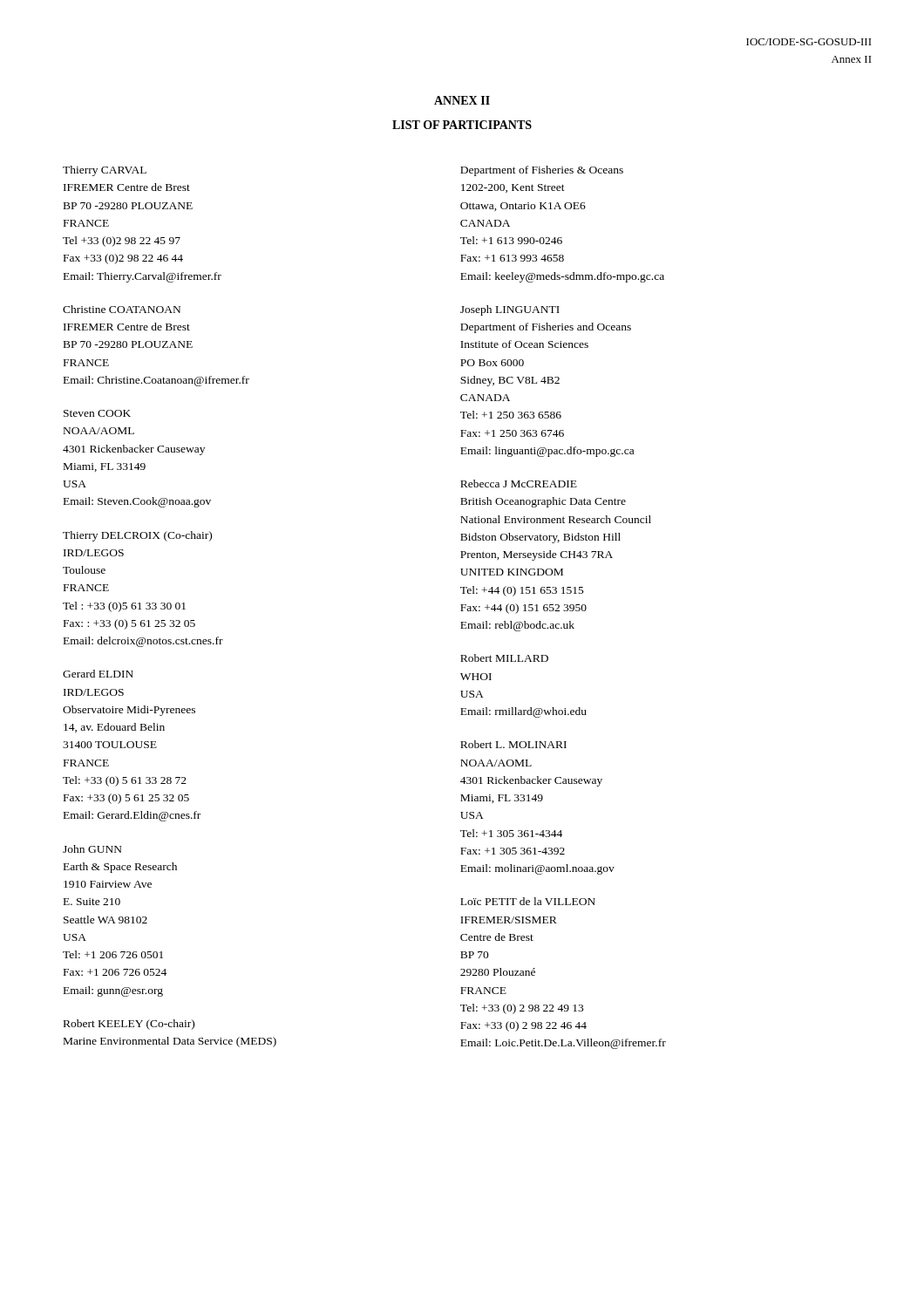Click on the list item containing "Gerard ELDIN IRD/LEGOS"
The width and height of the screenshot is (924, 1308).
(x=98, y=674)
